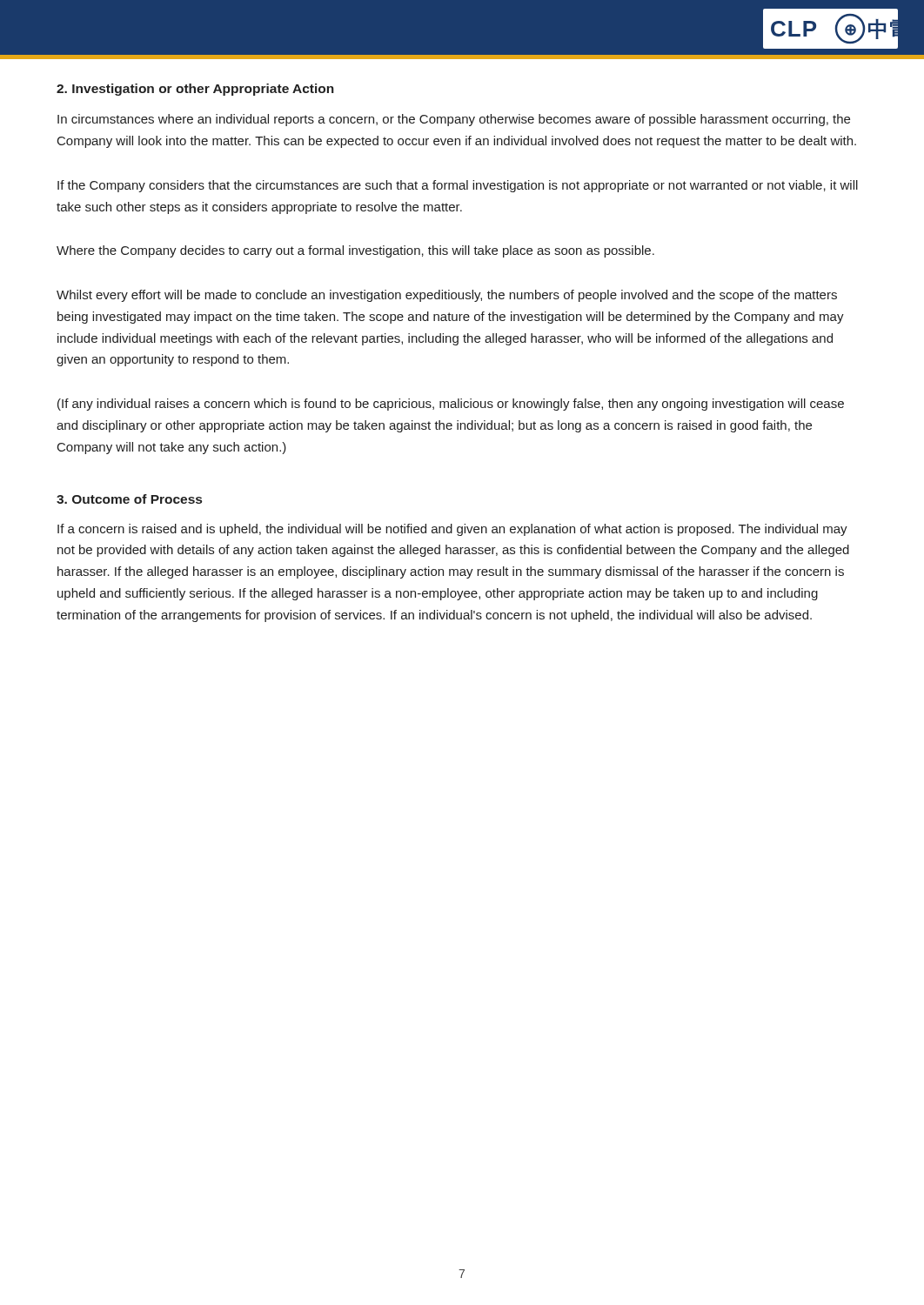The width and height of the screenshot is (924, 1305).
Task: Locate the block starting "2. Investigation or other Appropriate Action"
Action: (195, 88)
